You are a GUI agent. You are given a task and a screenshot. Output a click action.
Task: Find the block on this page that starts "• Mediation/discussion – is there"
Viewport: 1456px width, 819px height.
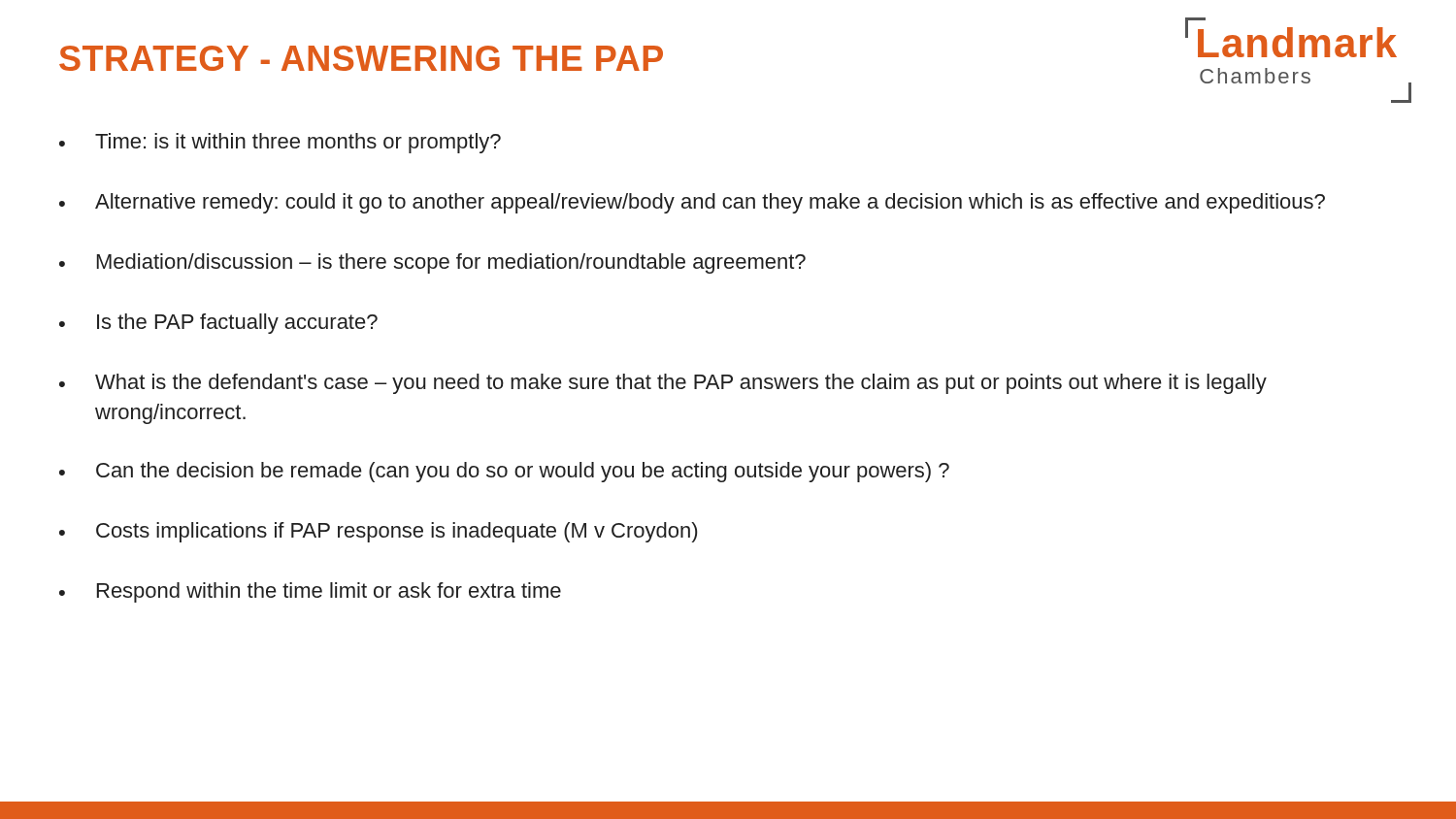point(728,263)
